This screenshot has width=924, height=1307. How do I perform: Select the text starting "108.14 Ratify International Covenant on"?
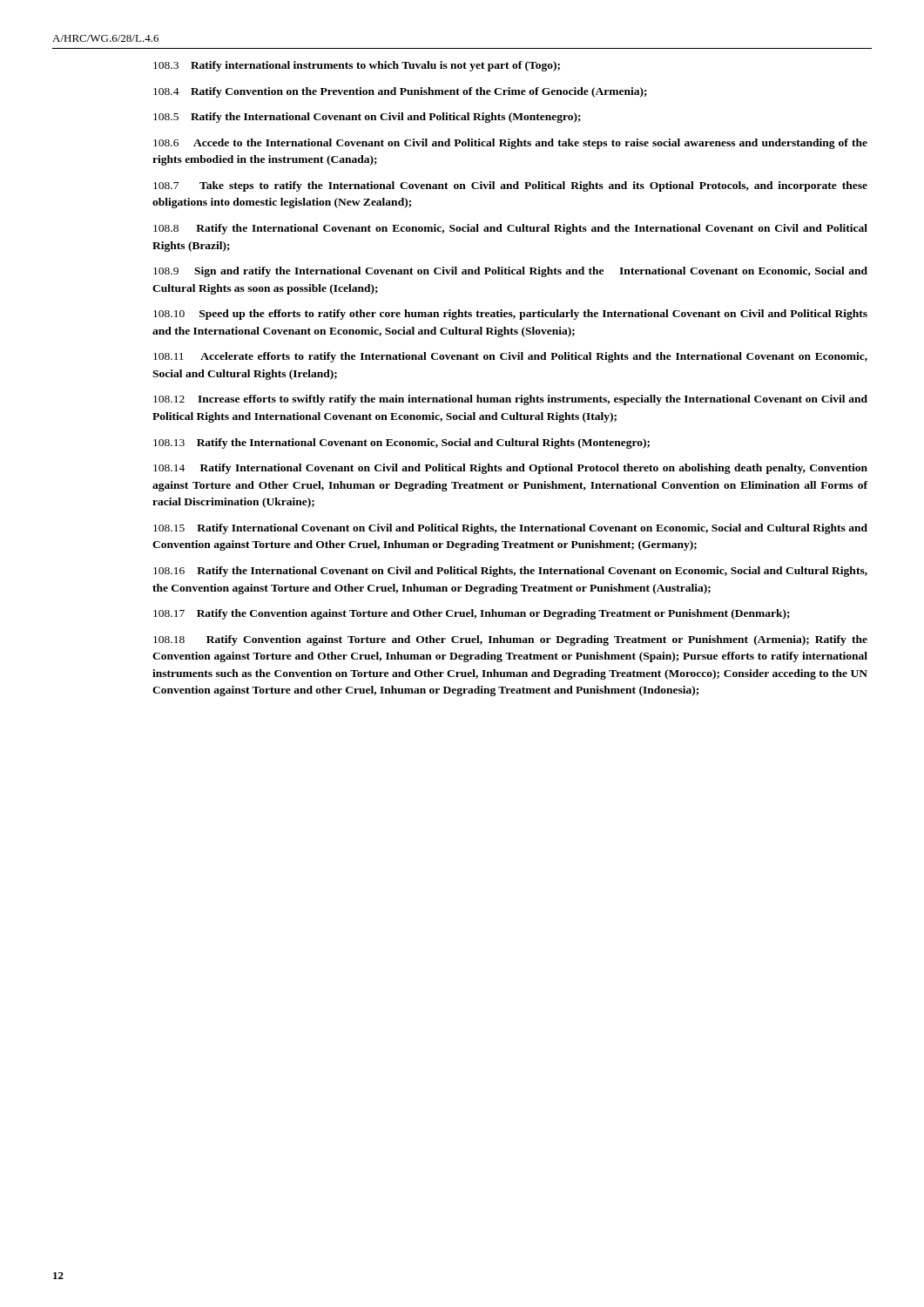pyautogui.click(x=510, y=485)
